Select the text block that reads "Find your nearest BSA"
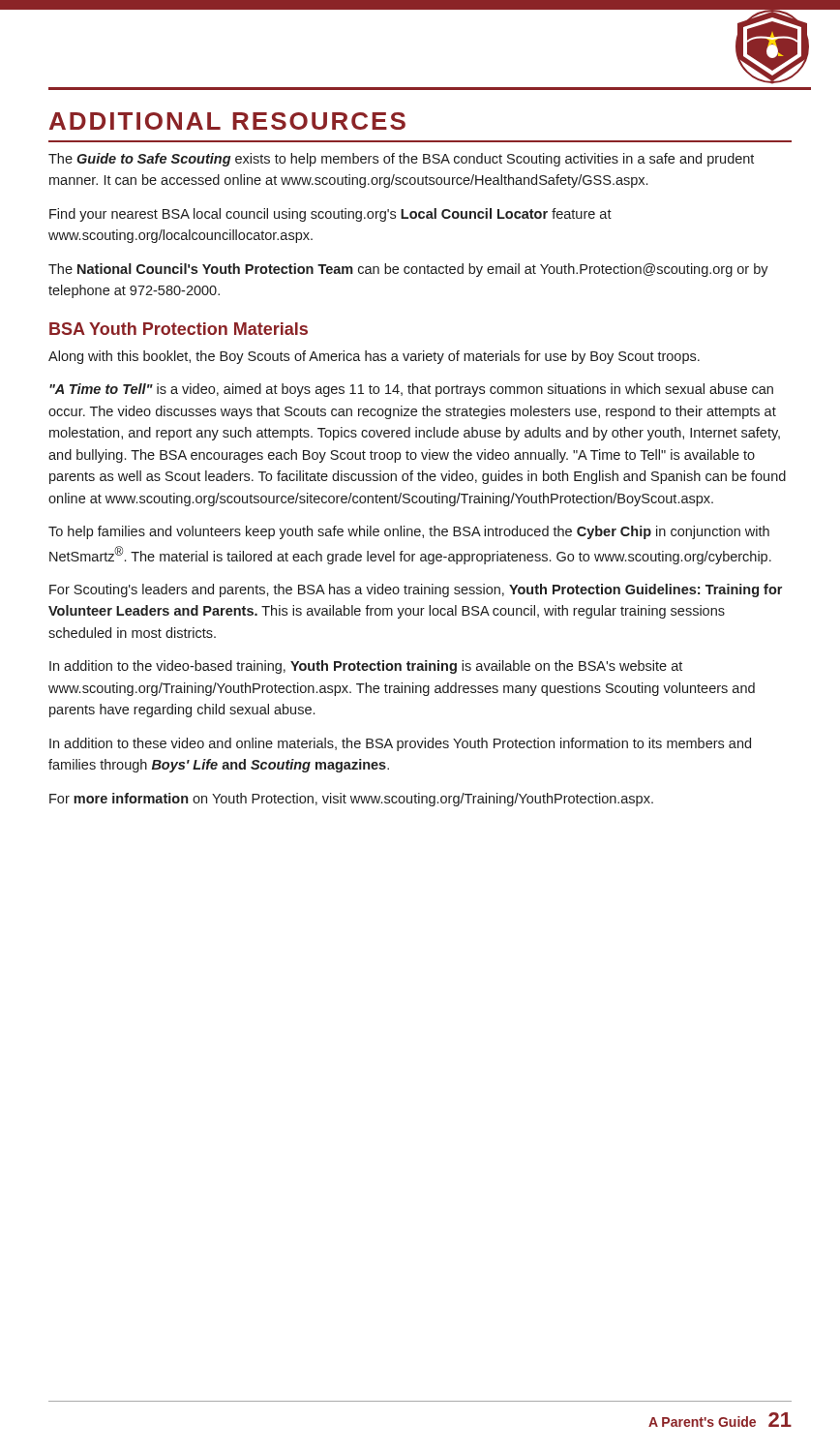840x1452 pixels. pyautogui.click(x=330, y=225)
